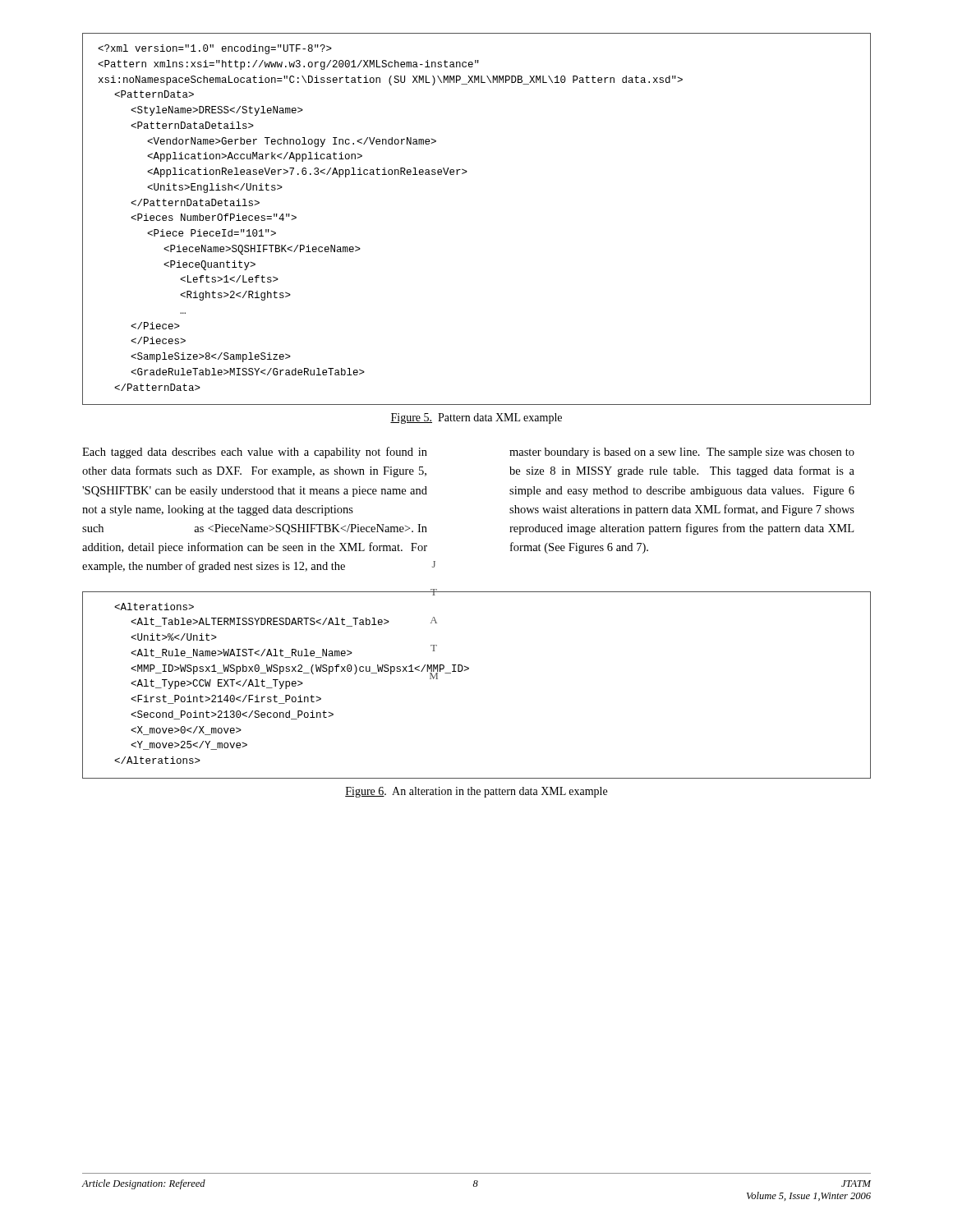Find the element starting "Figure 6. An alteration"
The height and width of the screenshot is (1232, 953).
tap(476, 791)
